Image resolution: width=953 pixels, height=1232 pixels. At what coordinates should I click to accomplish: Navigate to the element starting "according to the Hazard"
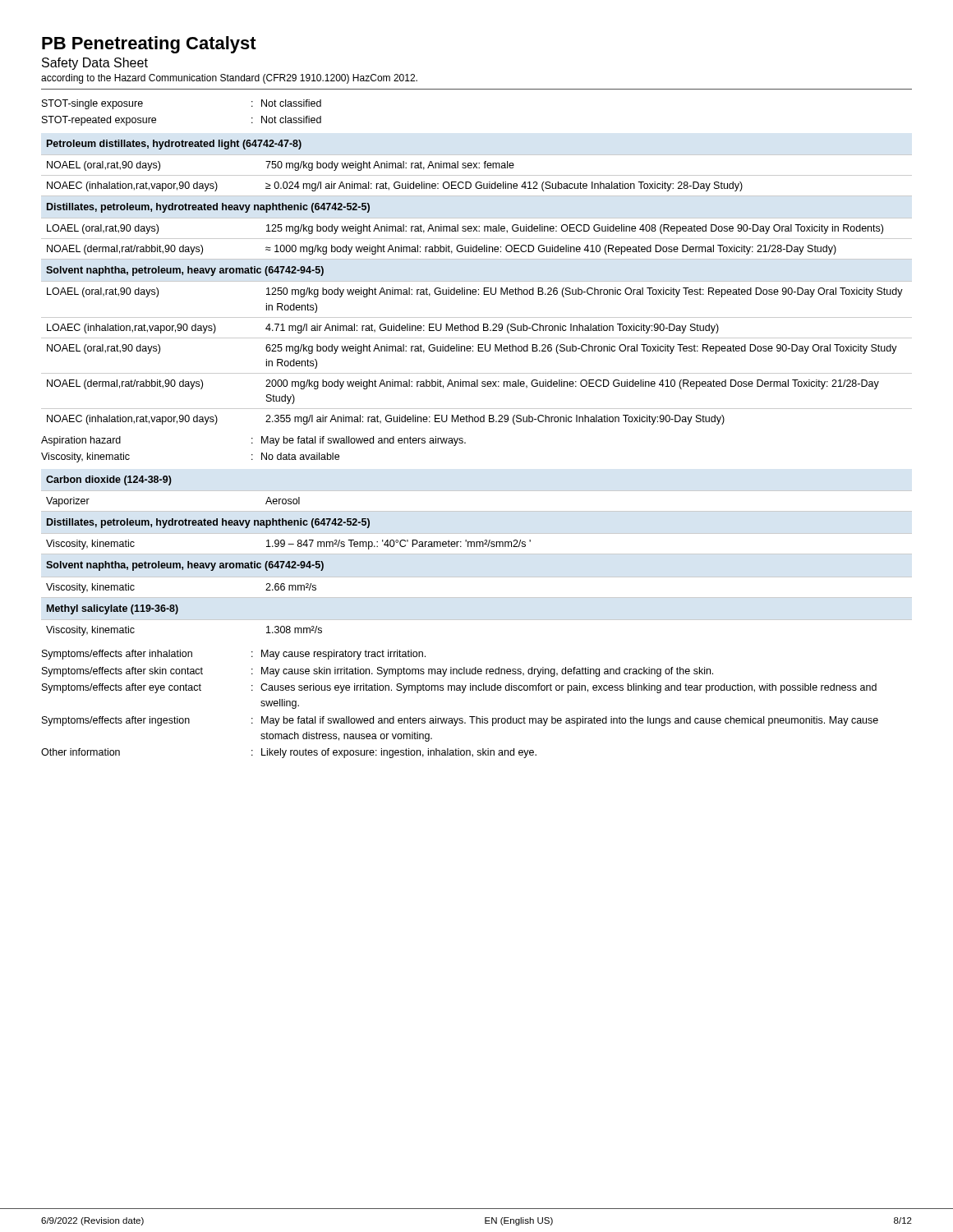click(x=230, y=78)
